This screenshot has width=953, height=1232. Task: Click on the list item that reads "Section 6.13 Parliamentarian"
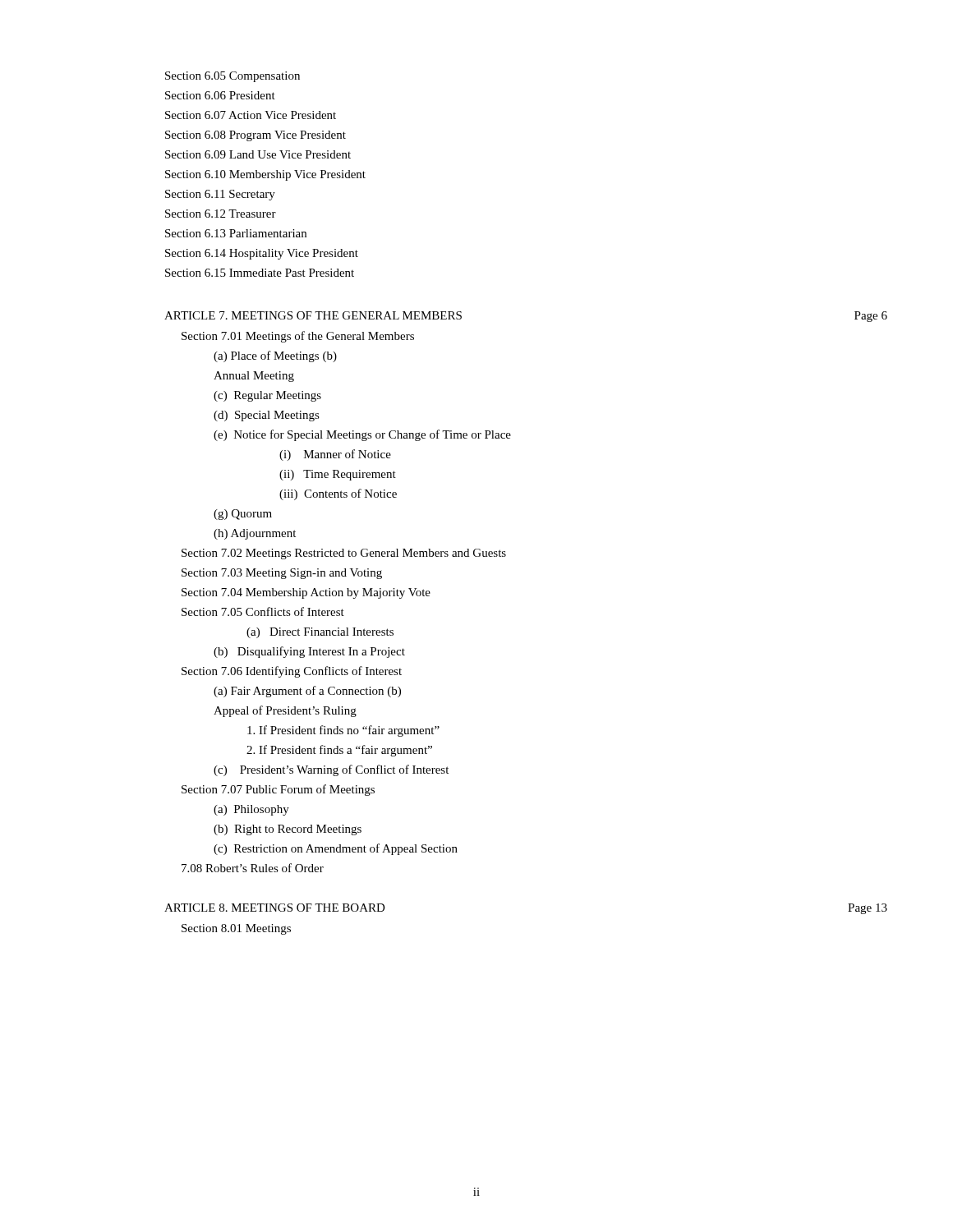tap(236, 233)
